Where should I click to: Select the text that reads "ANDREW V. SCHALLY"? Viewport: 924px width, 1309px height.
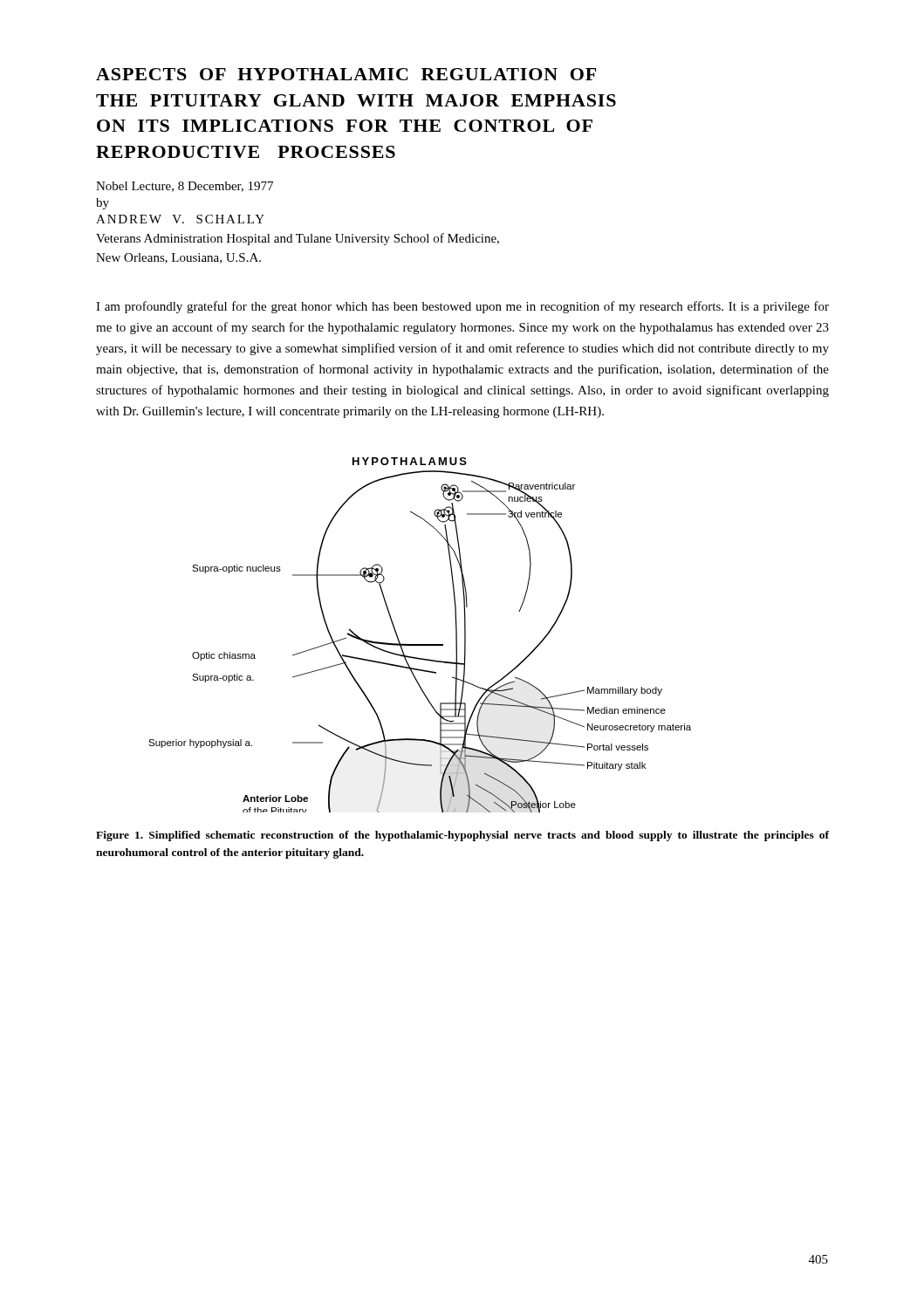pos(181,219)
